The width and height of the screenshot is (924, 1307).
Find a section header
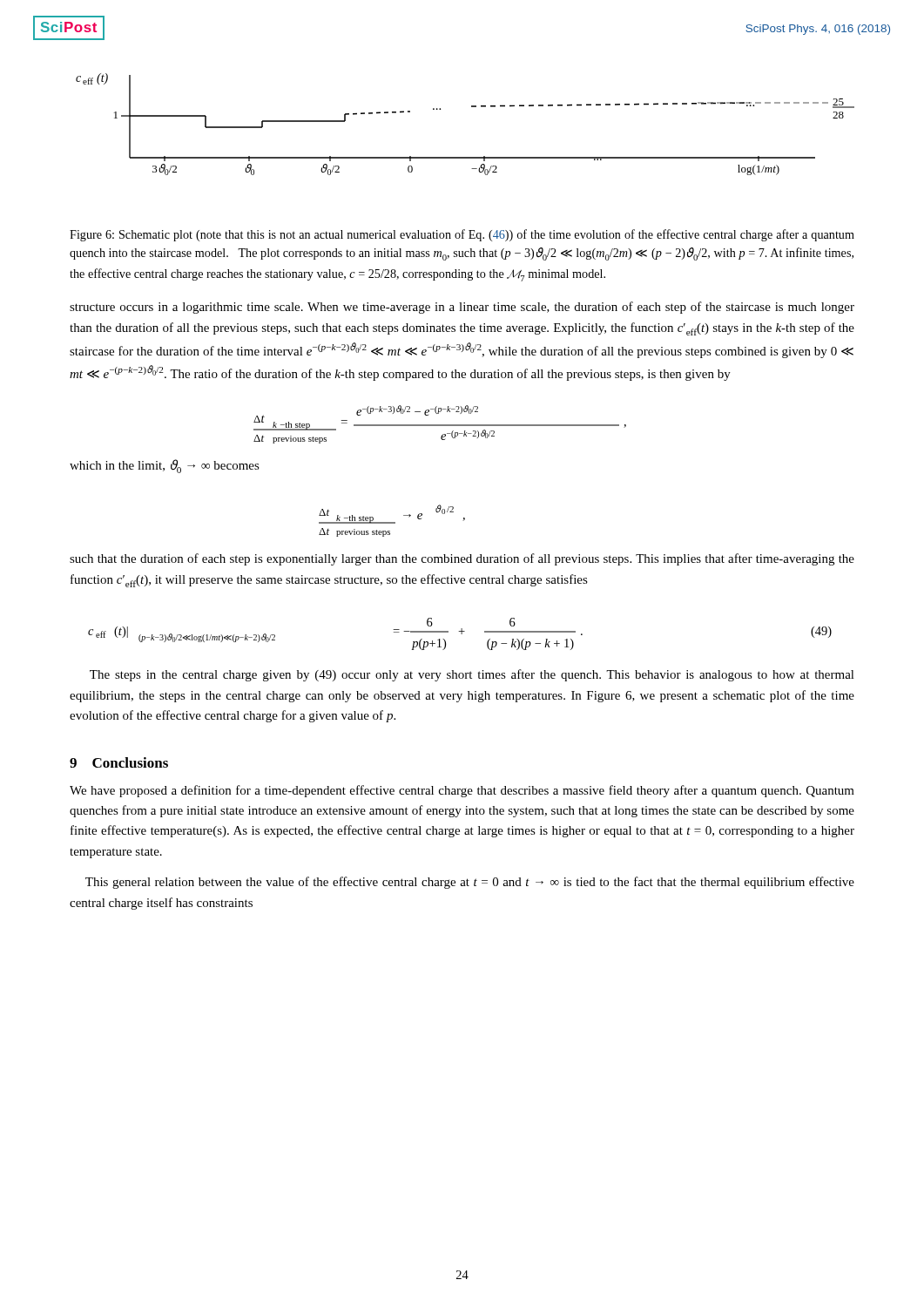[x=119, y=763]
